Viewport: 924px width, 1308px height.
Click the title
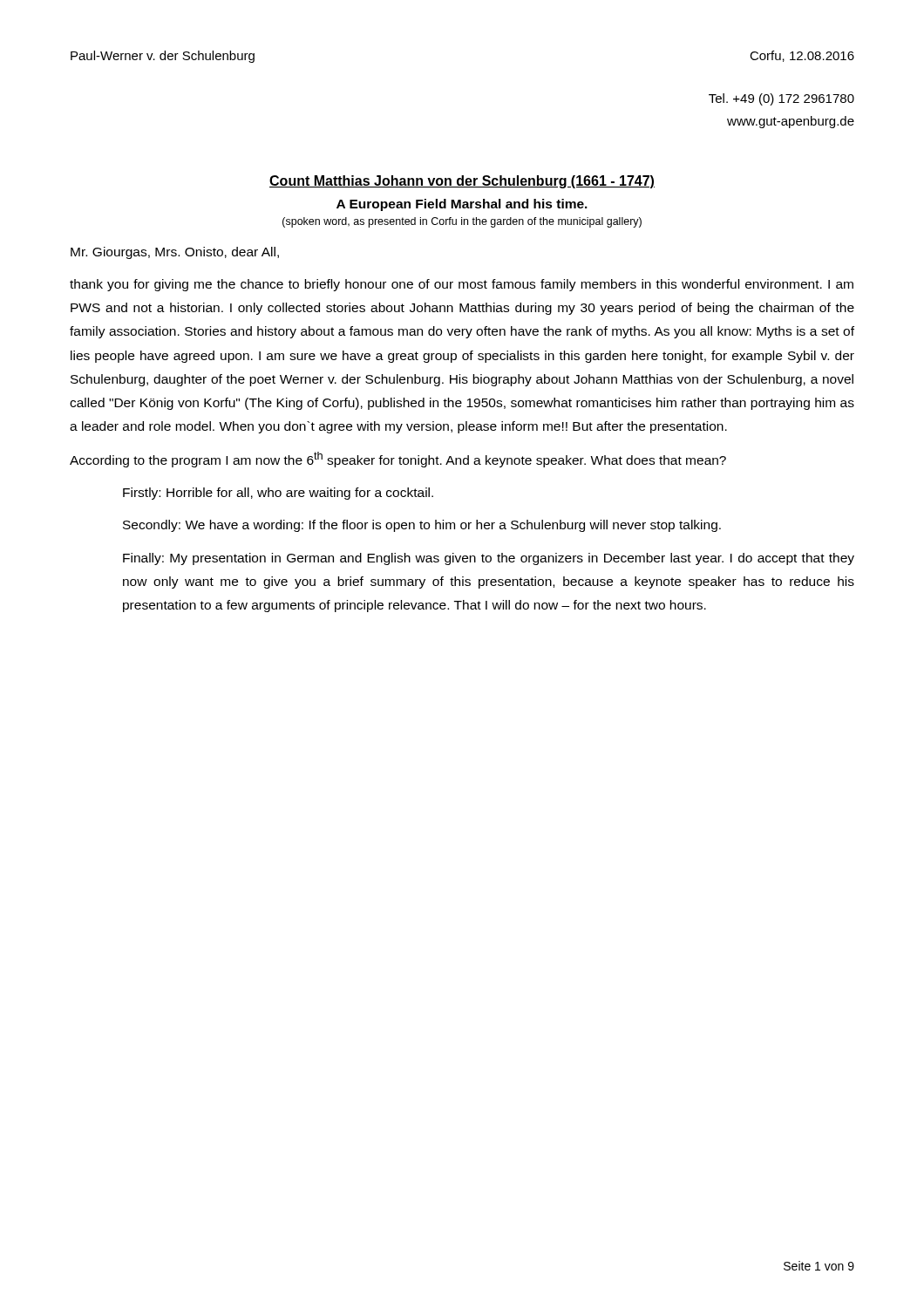(x=462, y=181)
